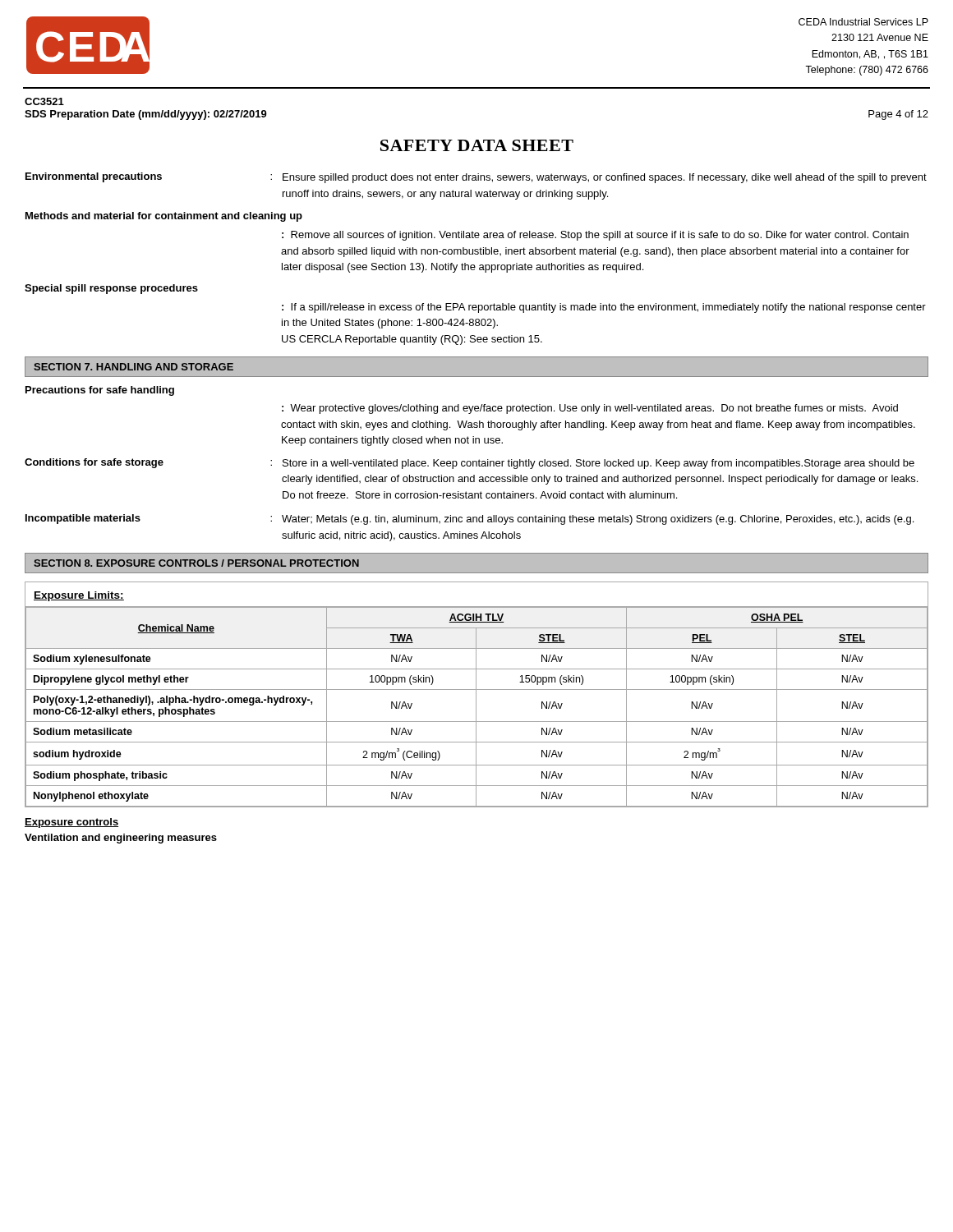This screenshot has width=953, height=1232.
Task: Point to the element starting ": Remove all sources of"
Action: [x=476, y=251]
